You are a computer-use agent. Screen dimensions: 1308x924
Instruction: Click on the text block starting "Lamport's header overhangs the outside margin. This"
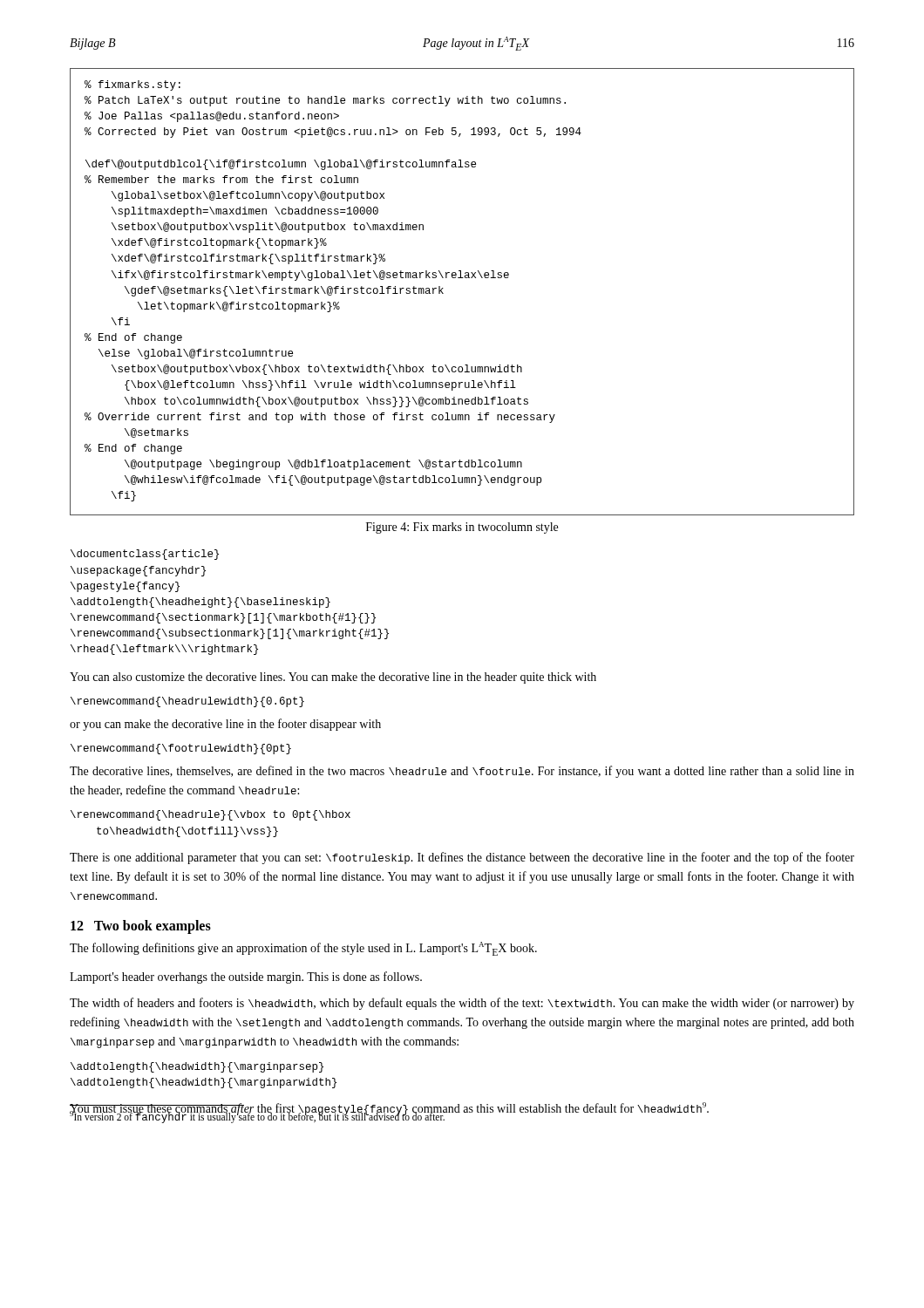246,977
